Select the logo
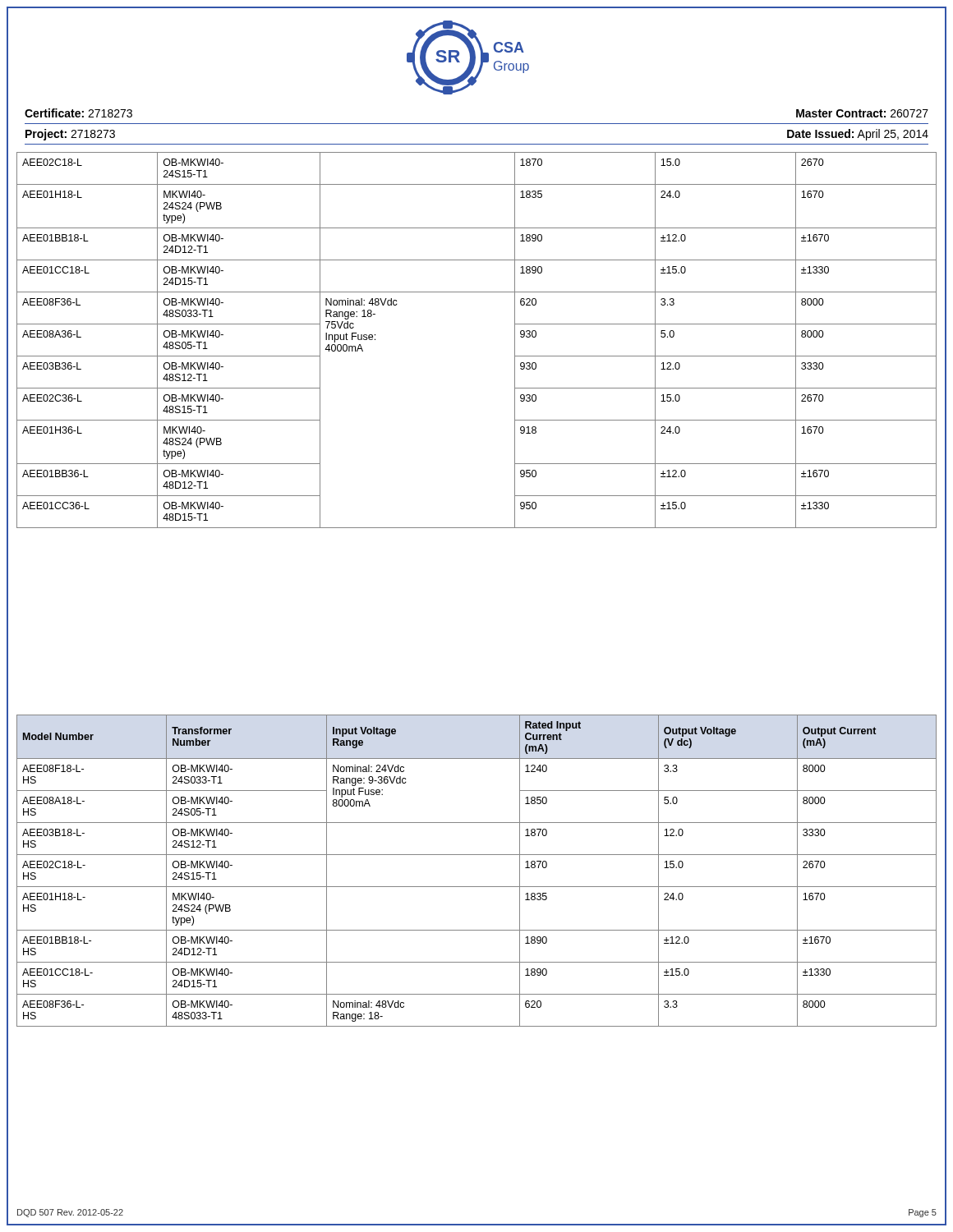The image size is (953, 1232). (476, 59)
